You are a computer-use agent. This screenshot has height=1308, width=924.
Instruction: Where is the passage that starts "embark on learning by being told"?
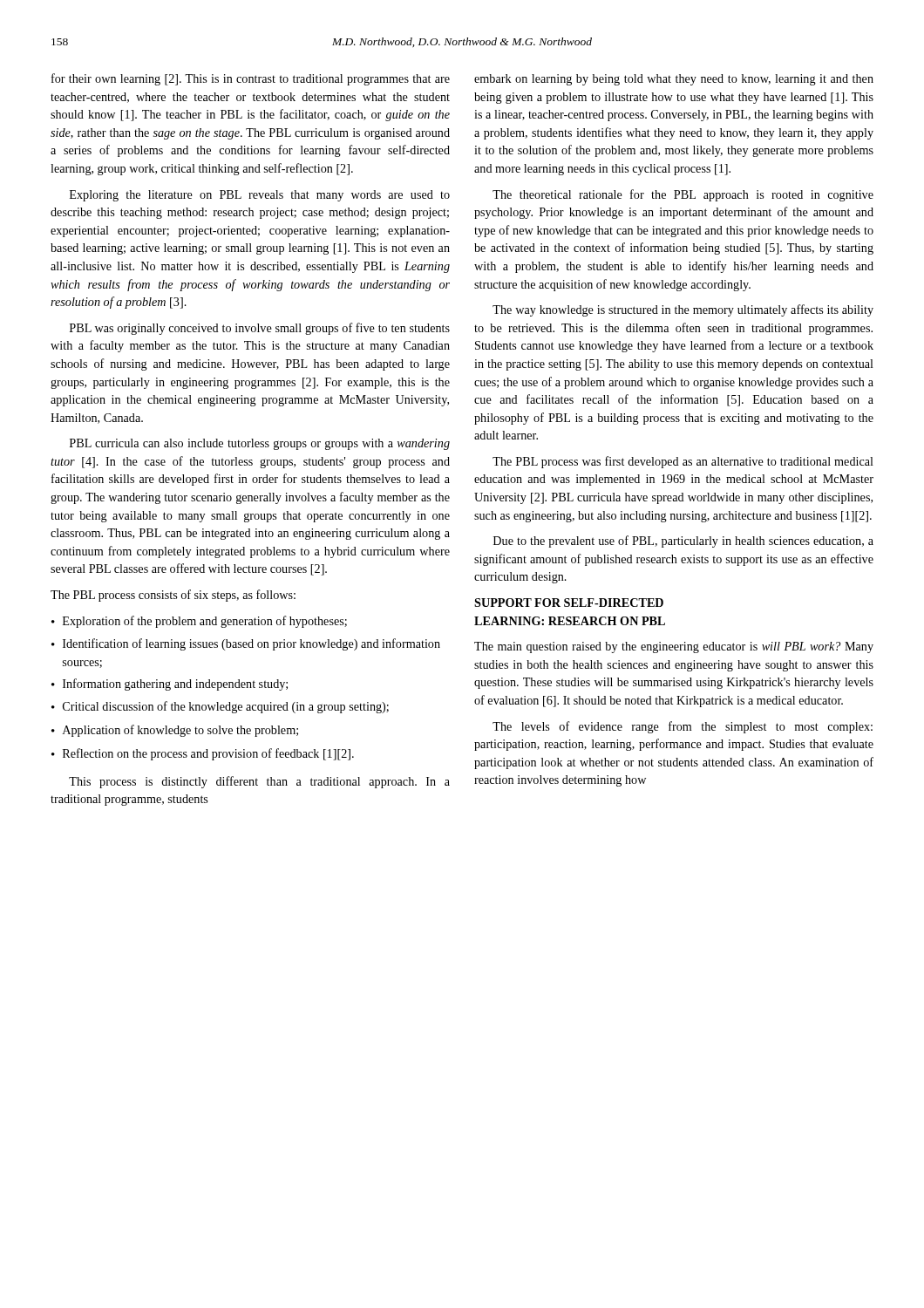click(x=674, y=124)
